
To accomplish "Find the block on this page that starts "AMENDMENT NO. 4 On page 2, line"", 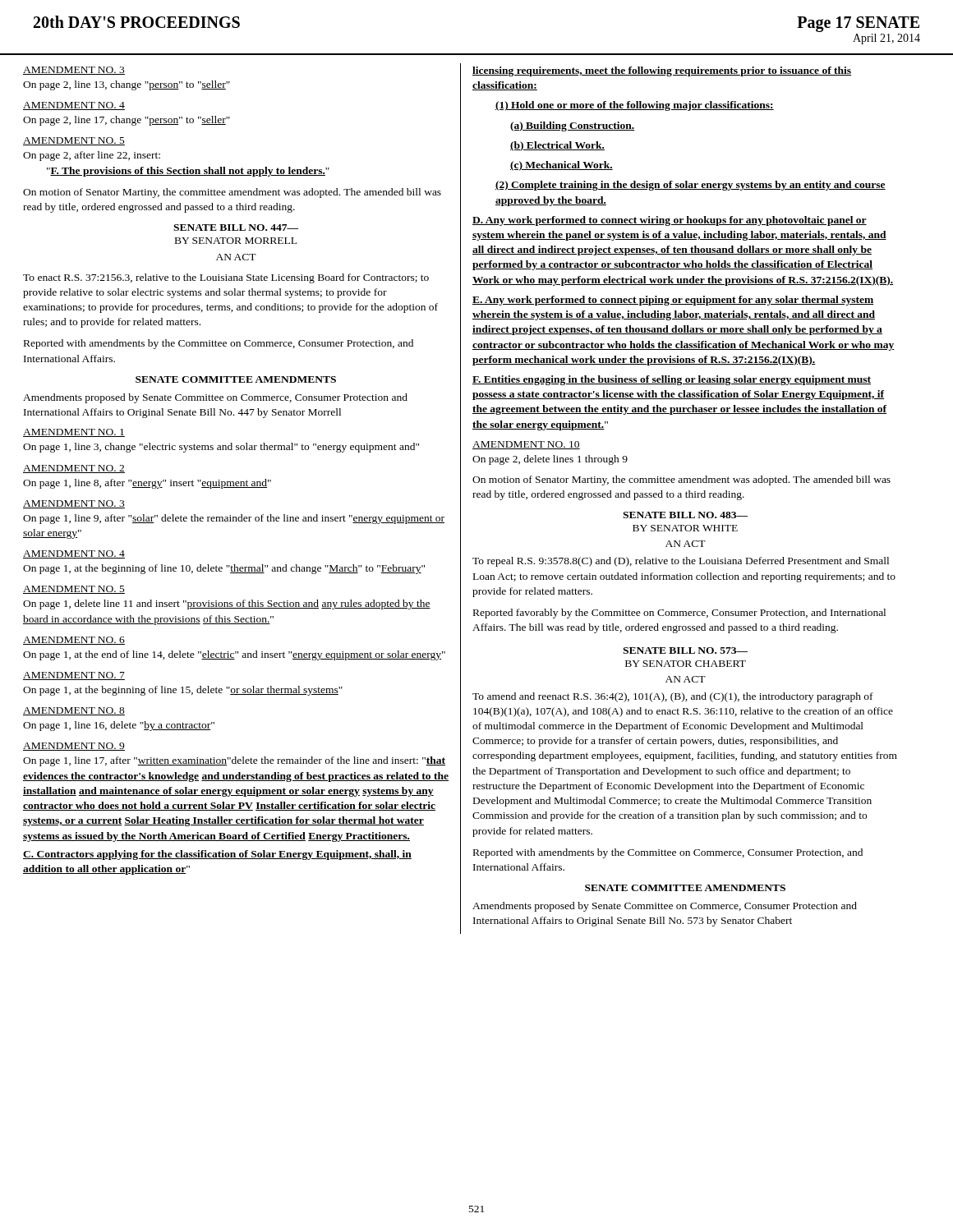I will (236, 113).
